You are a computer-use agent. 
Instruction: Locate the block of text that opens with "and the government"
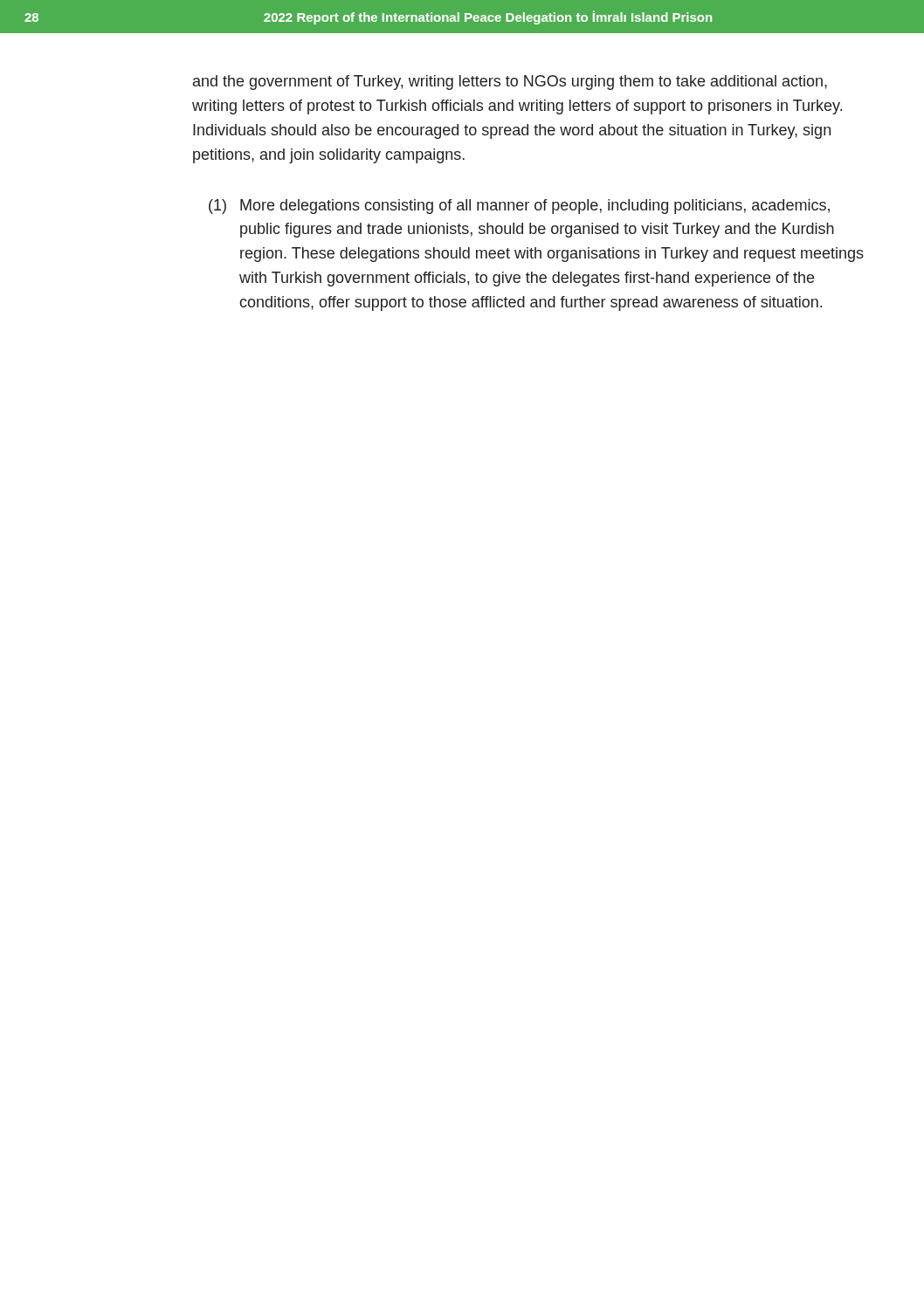coord(518,118)
